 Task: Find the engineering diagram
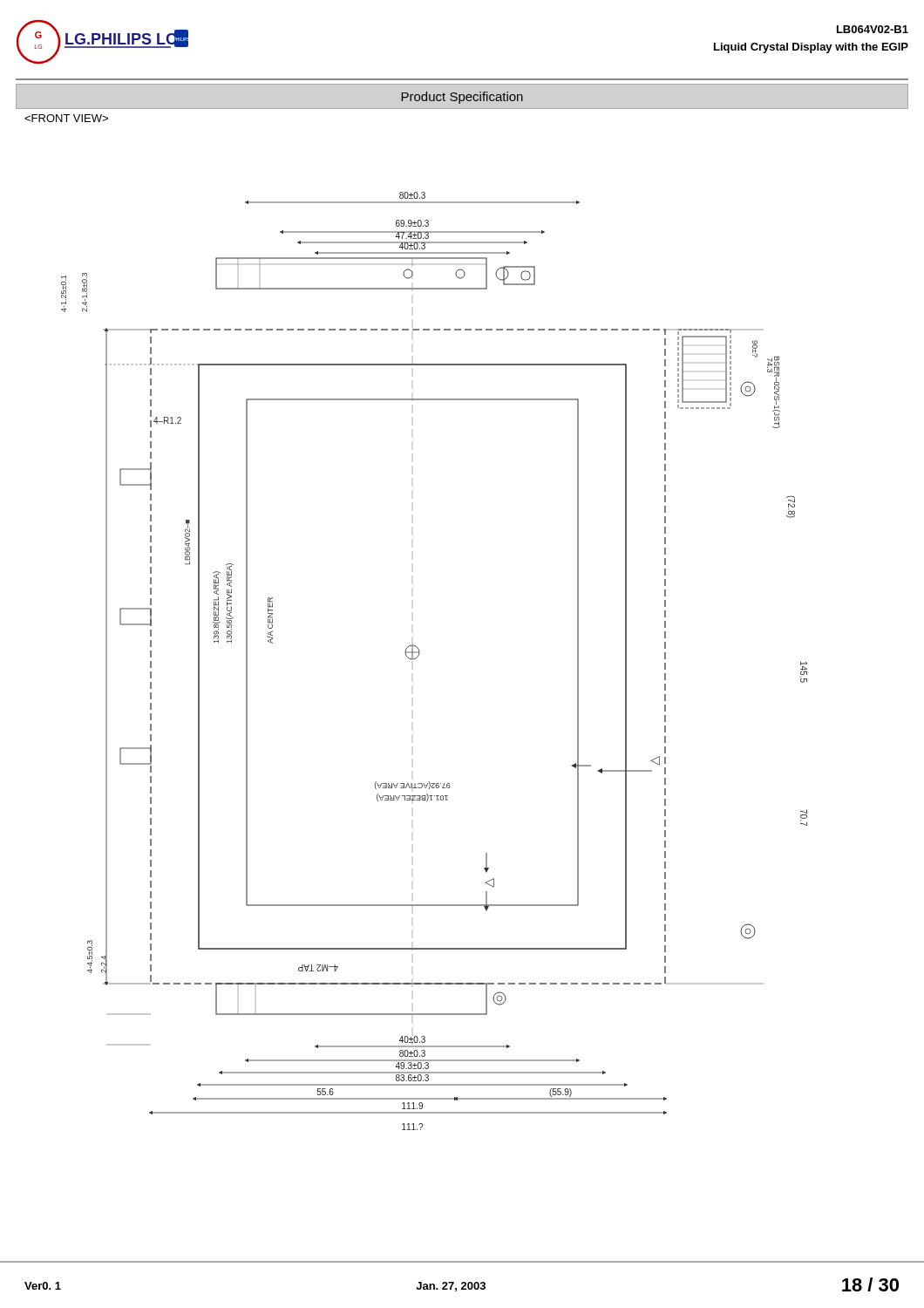(x=462, y=693)
